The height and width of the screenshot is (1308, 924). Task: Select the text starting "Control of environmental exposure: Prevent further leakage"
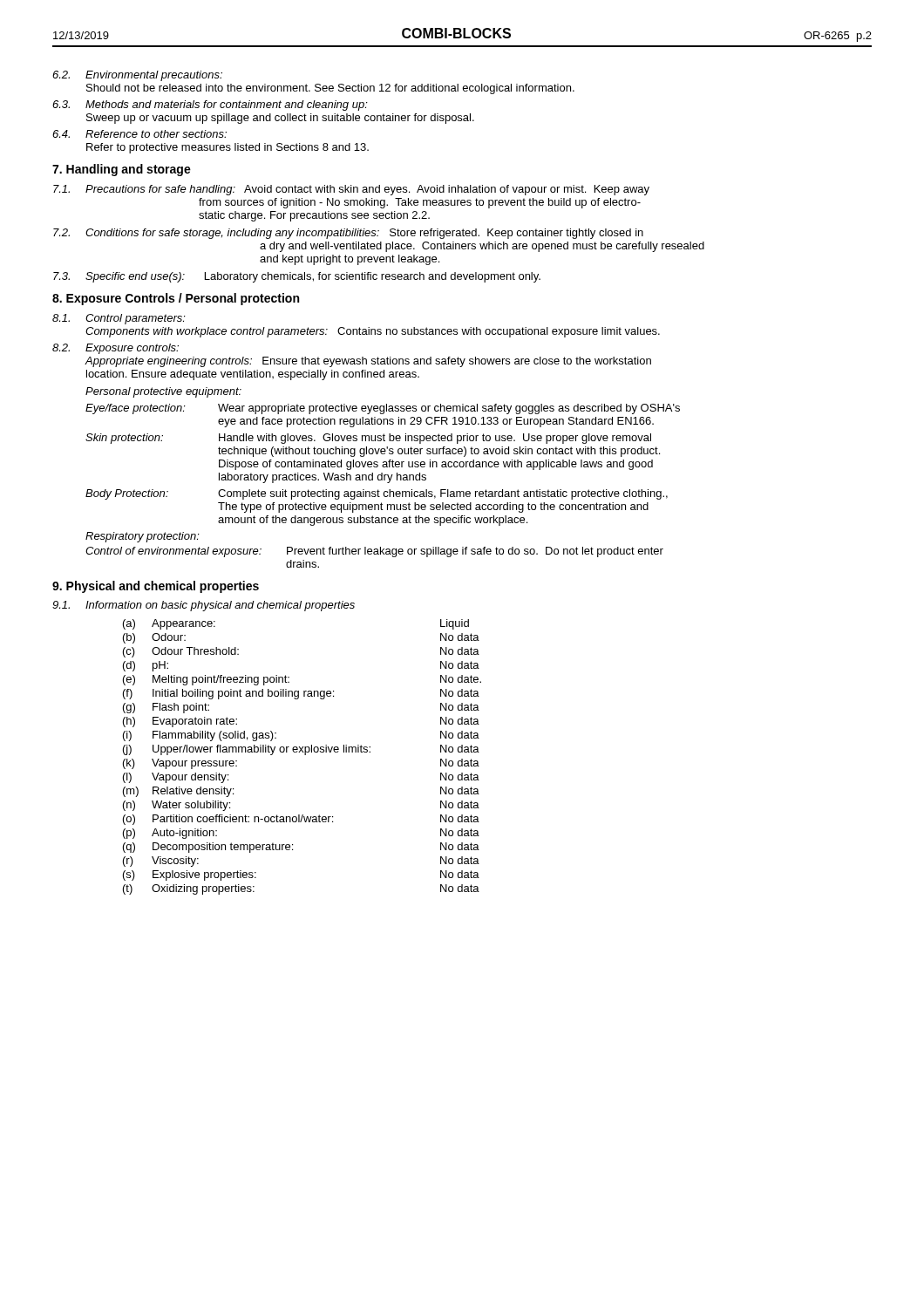point(374,557)
